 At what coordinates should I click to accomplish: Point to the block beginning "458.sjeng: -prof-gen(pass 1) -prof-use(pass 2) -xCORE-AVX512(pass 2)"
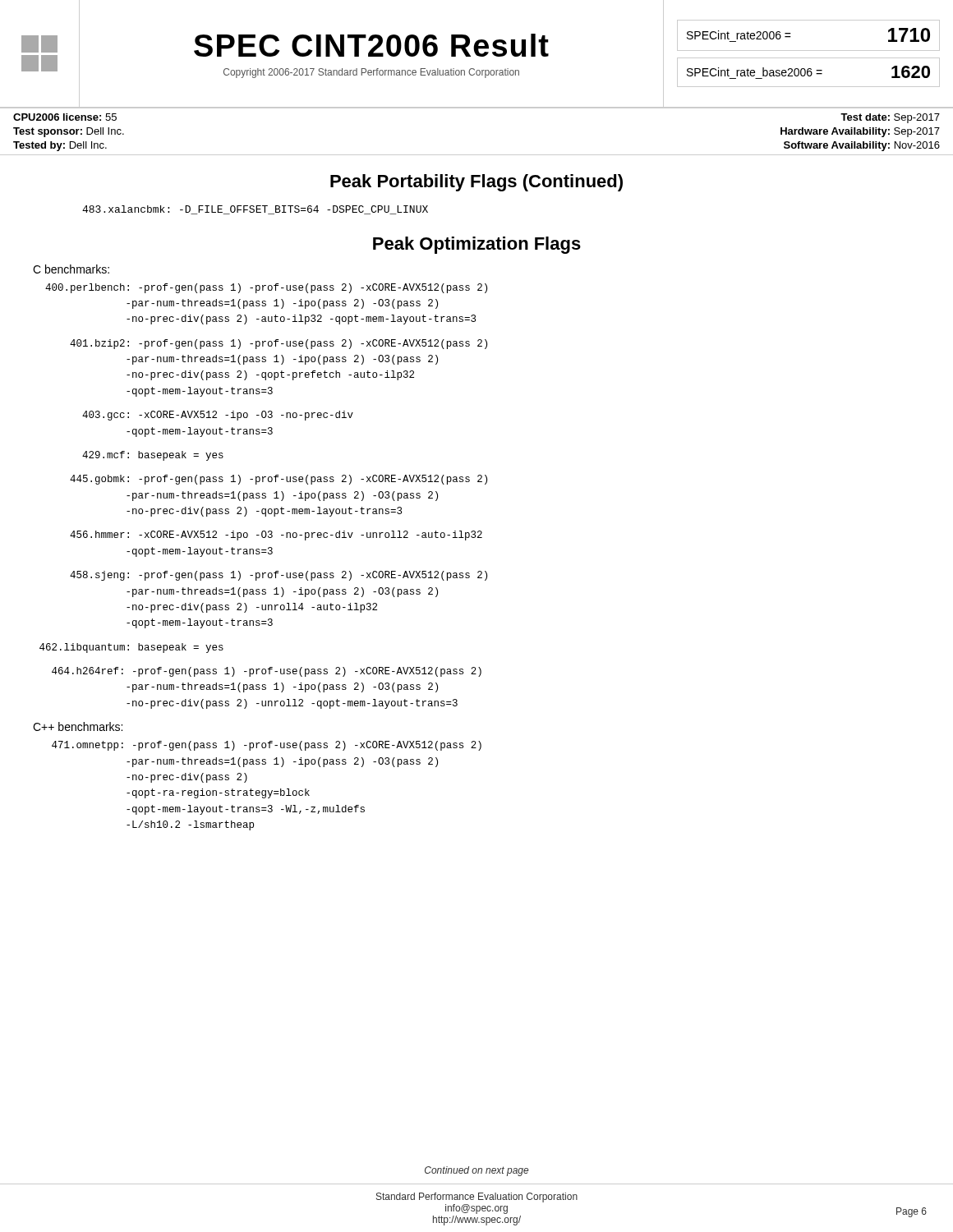click(261, 600)
